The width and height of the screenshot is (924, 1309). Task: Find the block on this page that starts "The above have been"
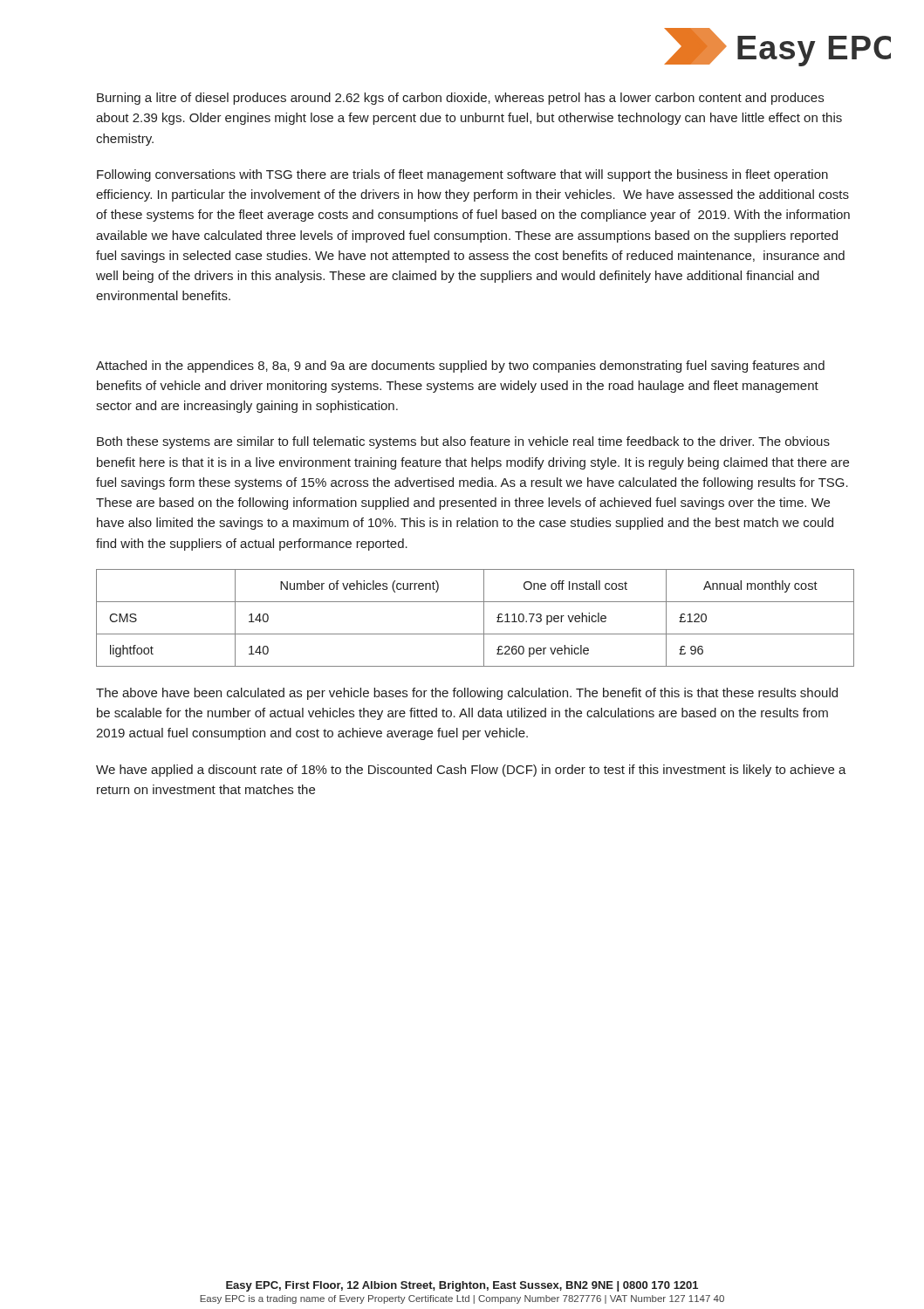pyautogui.click(x=467, y=713)
